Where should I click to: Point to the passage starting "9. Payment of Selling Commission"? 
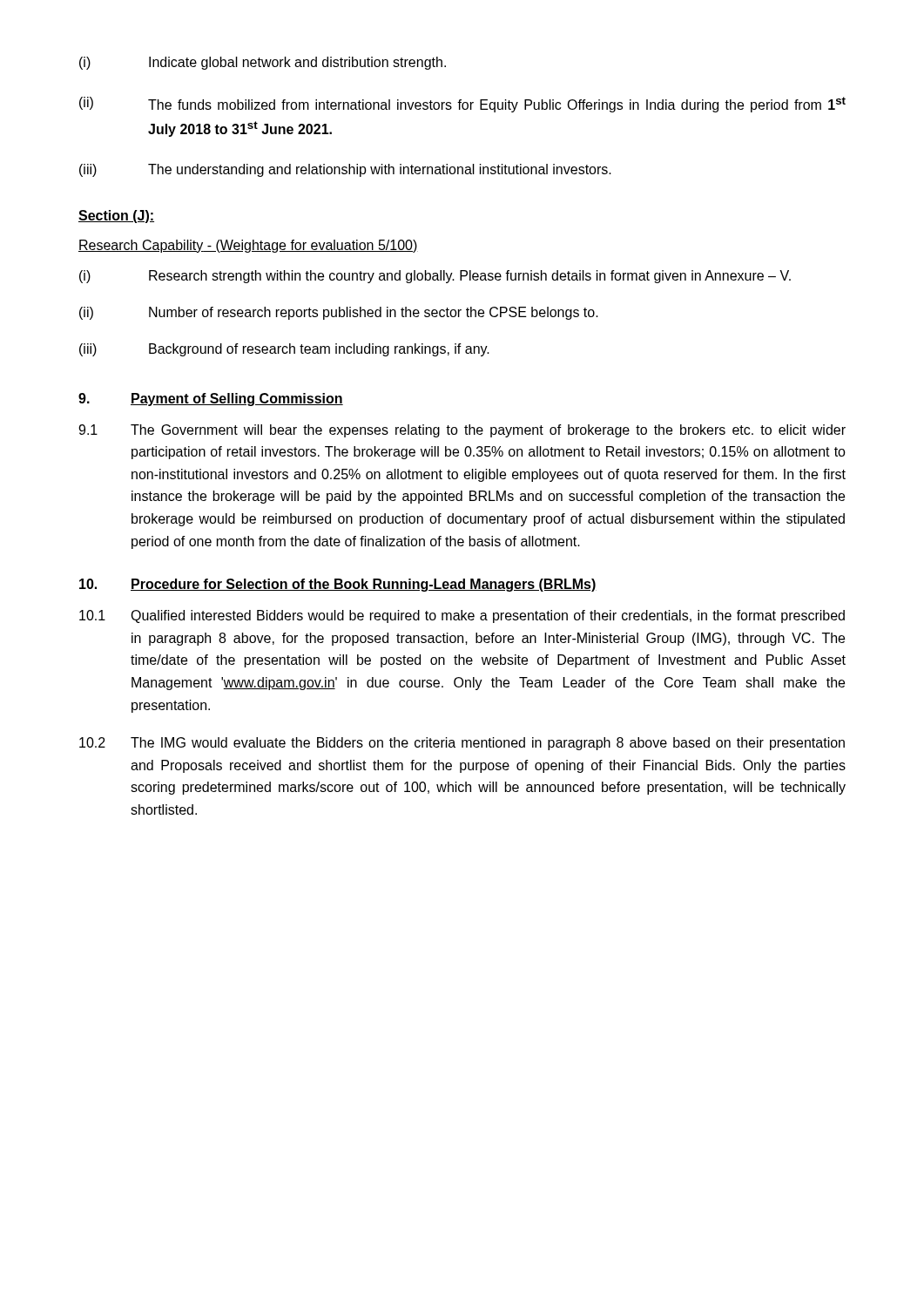pos(211,400)
